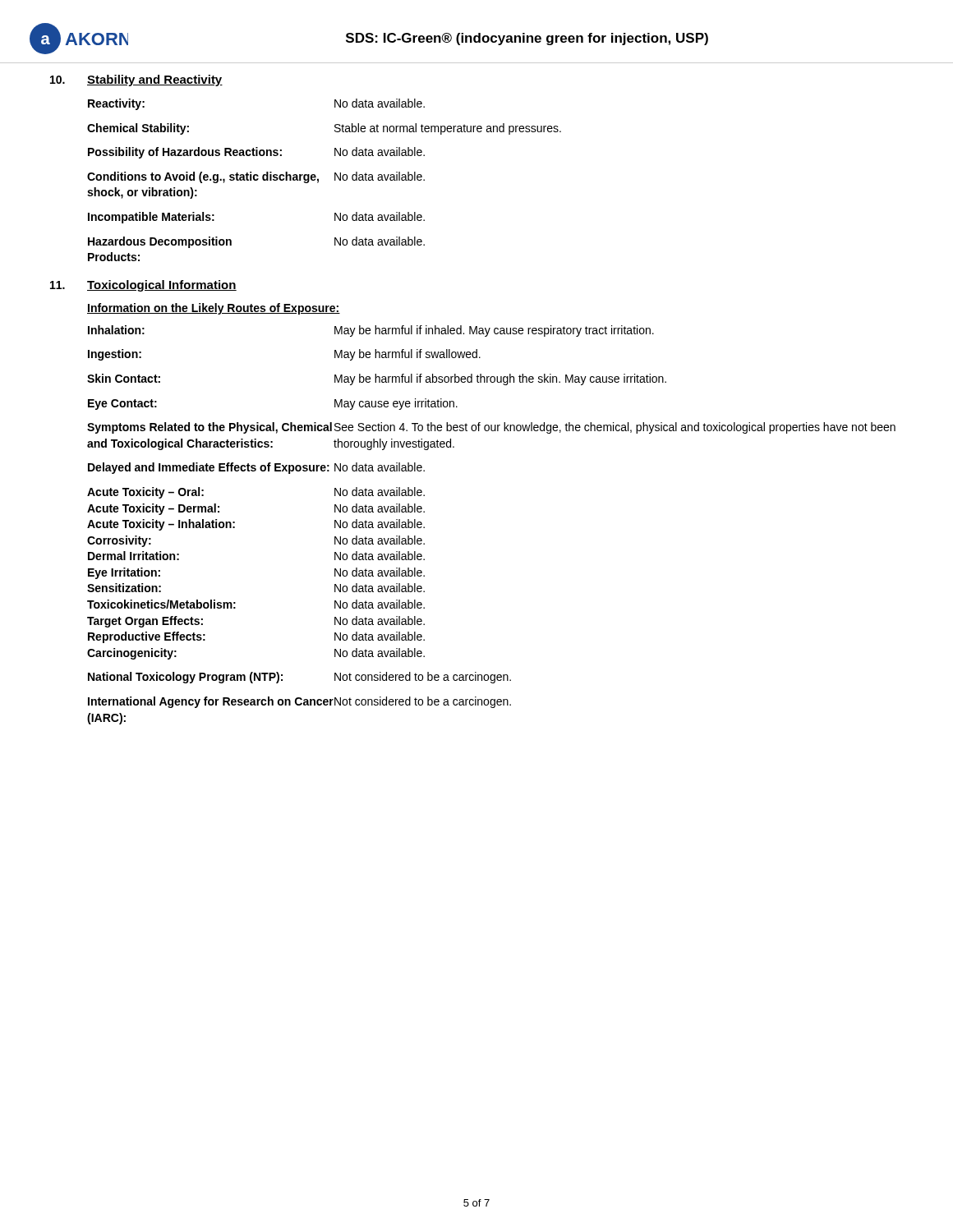Click on the text with the text "Possibility of Hazardous Reactions: No data available."

click(256, 153)
